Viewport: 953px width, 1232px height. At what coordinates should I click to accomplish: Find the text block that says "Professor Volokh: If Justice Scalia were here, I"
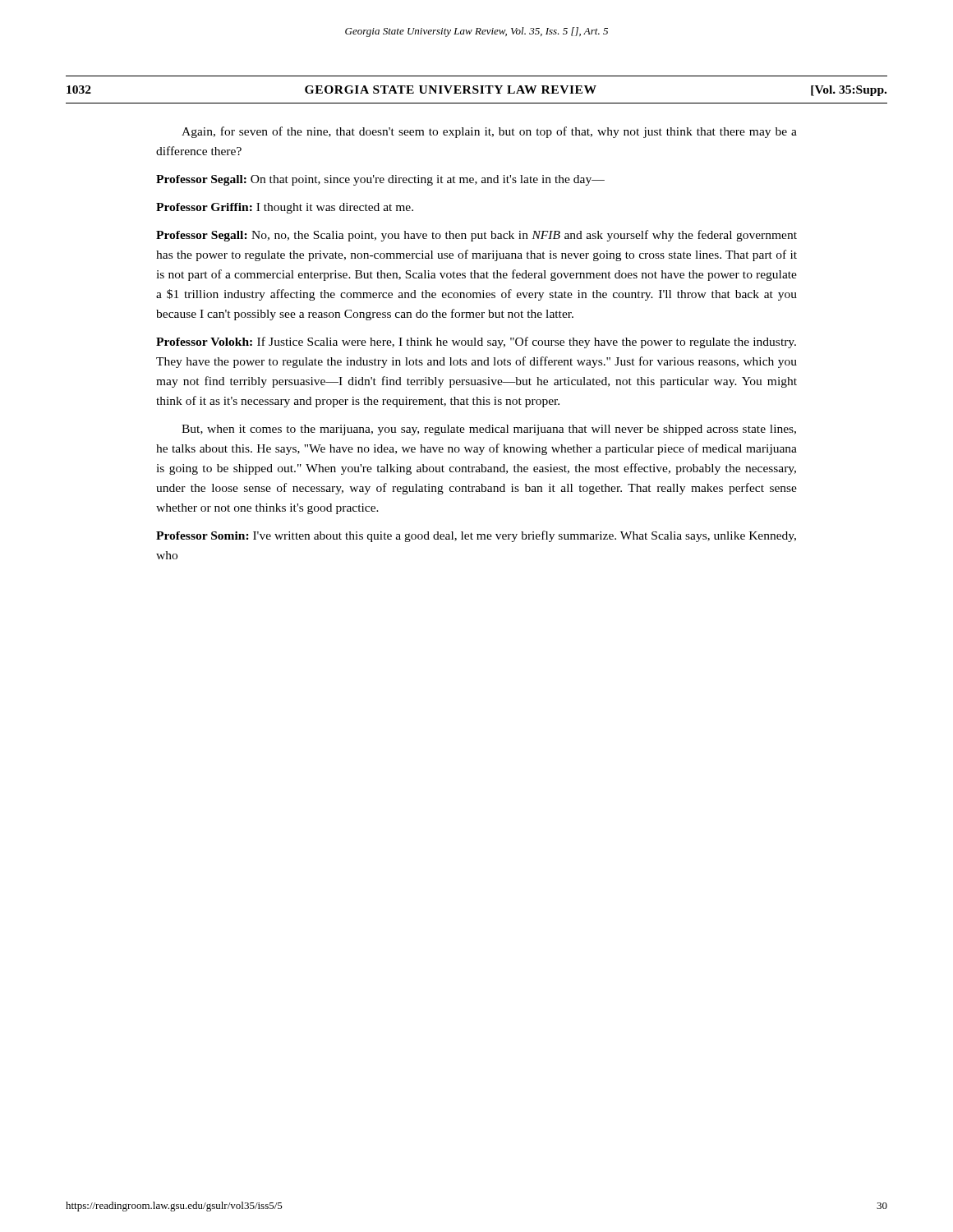(x=476, y=371)
